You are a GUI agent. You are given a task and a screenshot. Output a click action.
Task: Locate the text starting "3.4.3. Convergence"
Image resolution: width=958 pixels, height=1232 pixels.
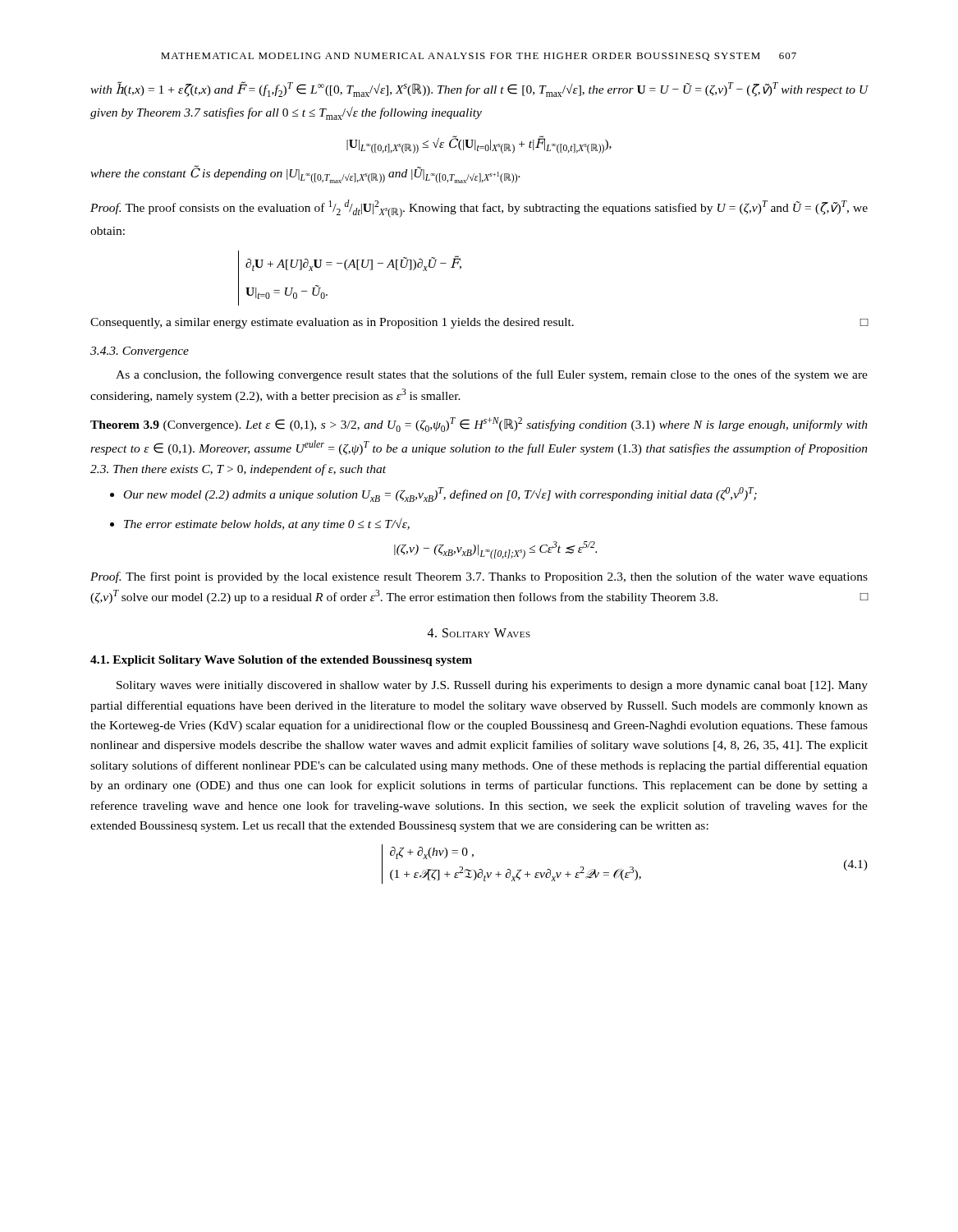click(x=140, y=351)
